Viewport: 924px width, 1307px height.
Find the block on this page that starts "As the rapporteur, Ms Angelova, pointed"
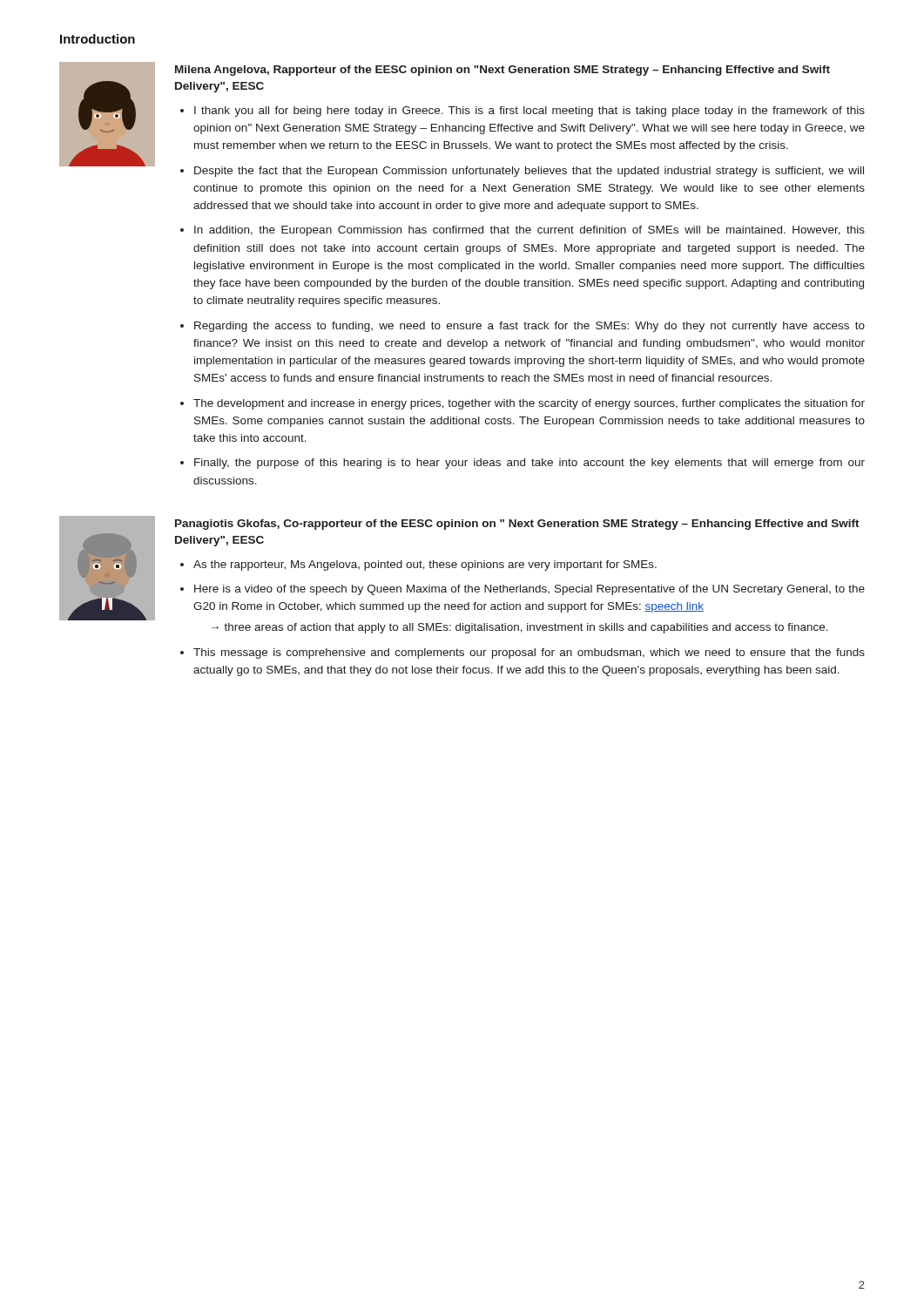click(x=425, y=564)
